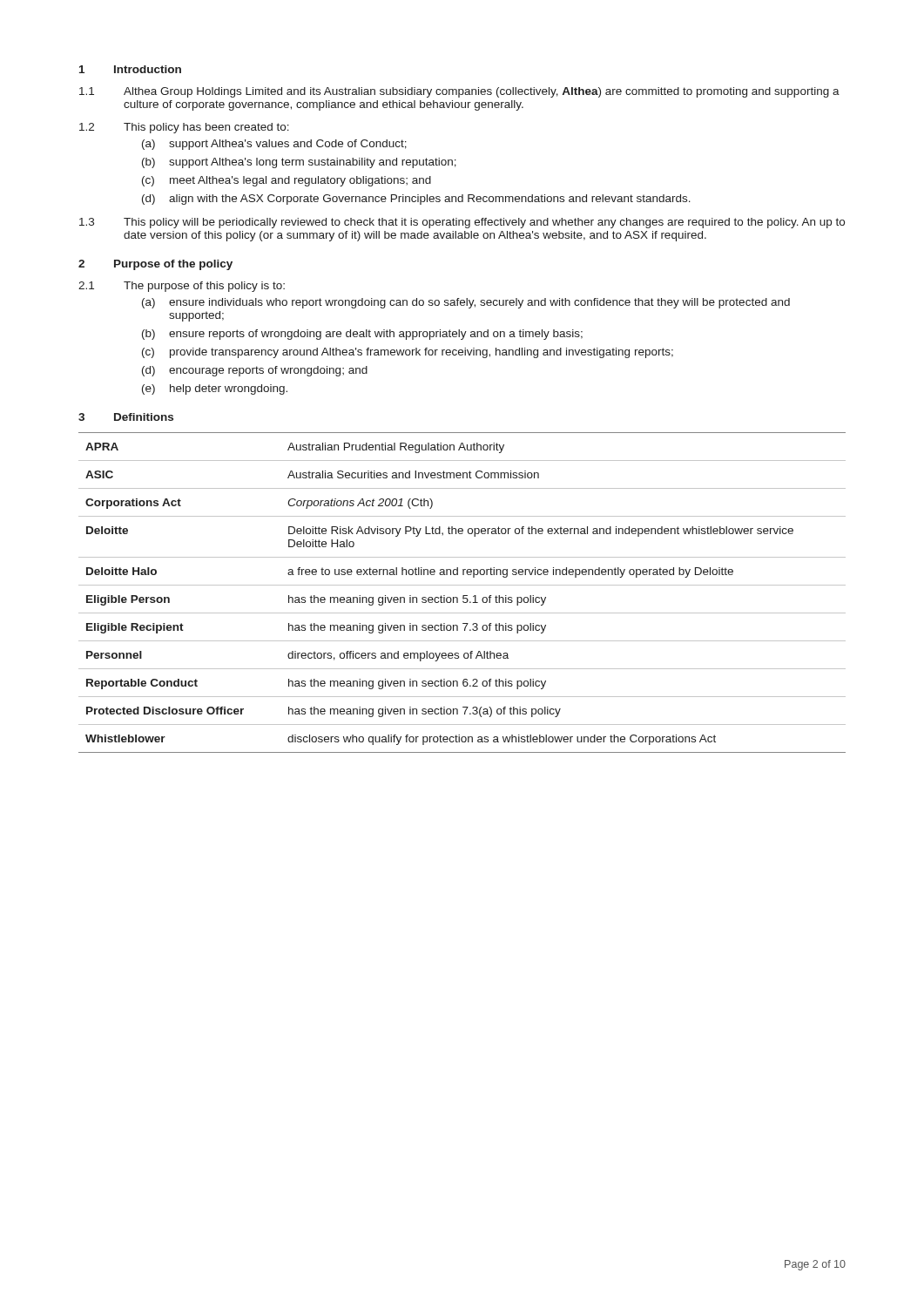Select the list item that reads "(d) align with the ASX"
Image resolution: width=924 pixels, height=1307 pixels.
(x=493, y=198)
